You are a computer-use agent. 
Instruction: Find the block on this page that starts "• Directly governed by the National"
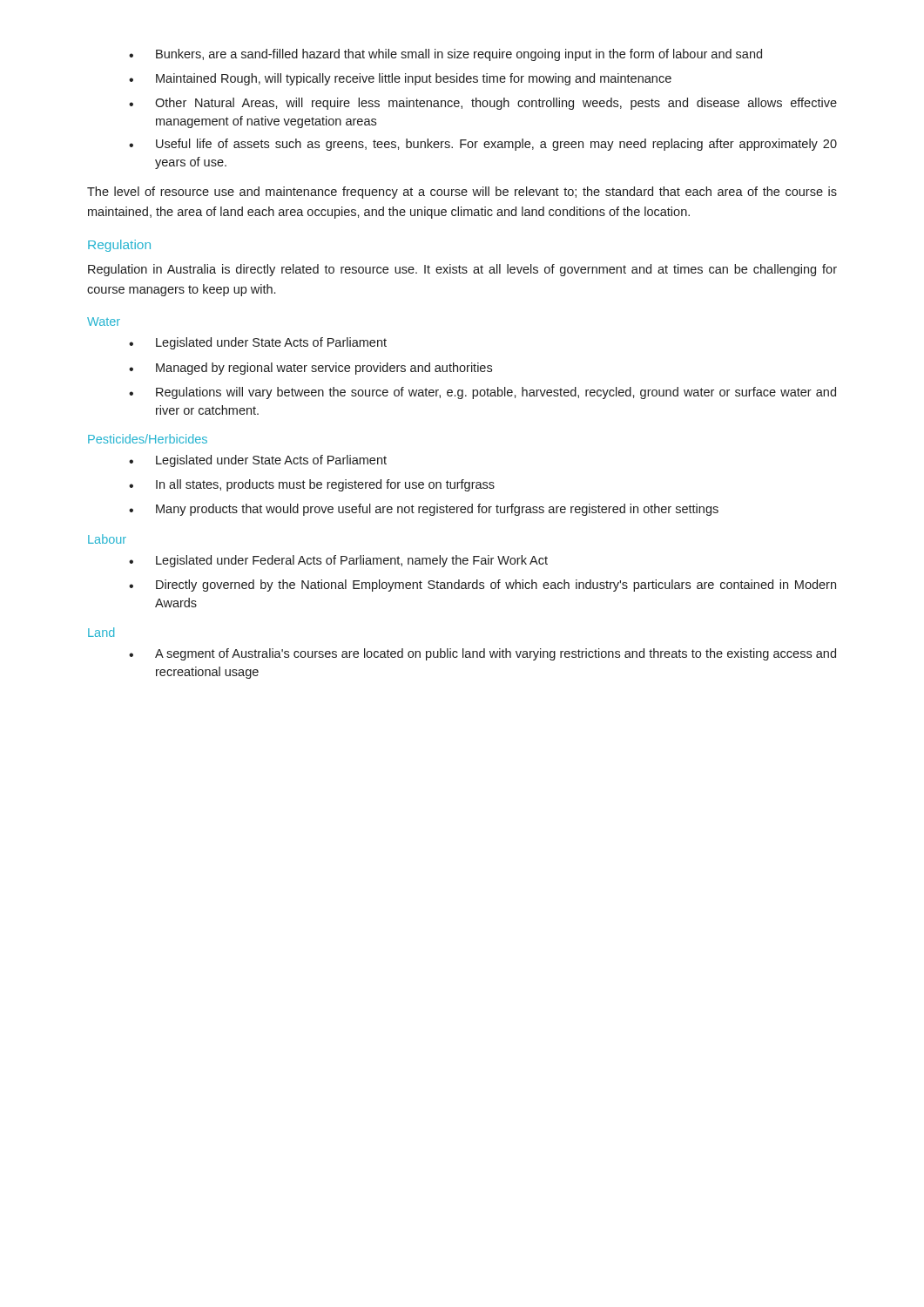483,595
